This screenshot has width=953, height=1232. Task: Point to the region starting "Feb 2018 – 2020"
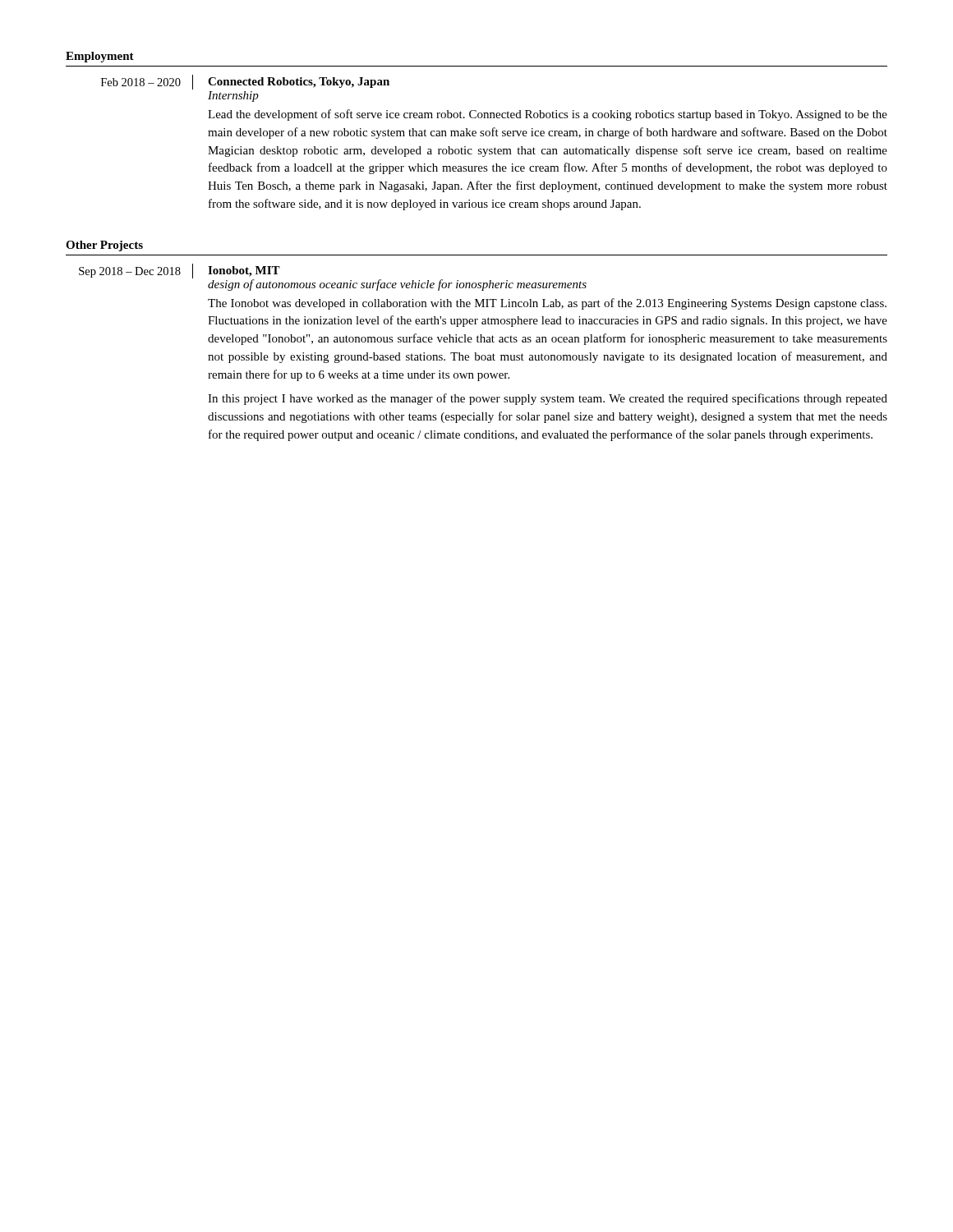[141, 82]
